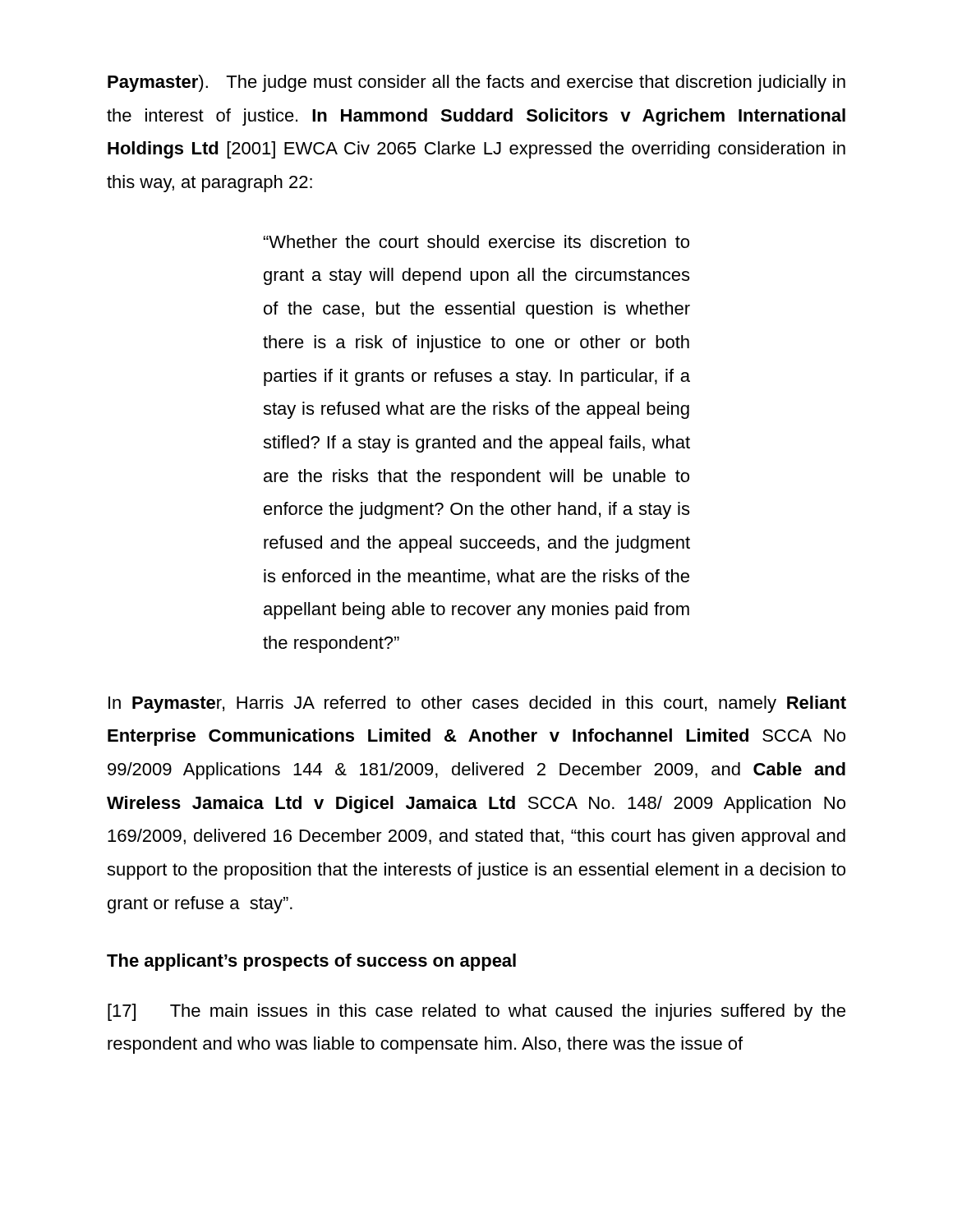Screen dimensions: 1232x953
Task: Find the text block starting "Paymaster). The judge must consider all the facts"
Action: [x=476, y=132]
